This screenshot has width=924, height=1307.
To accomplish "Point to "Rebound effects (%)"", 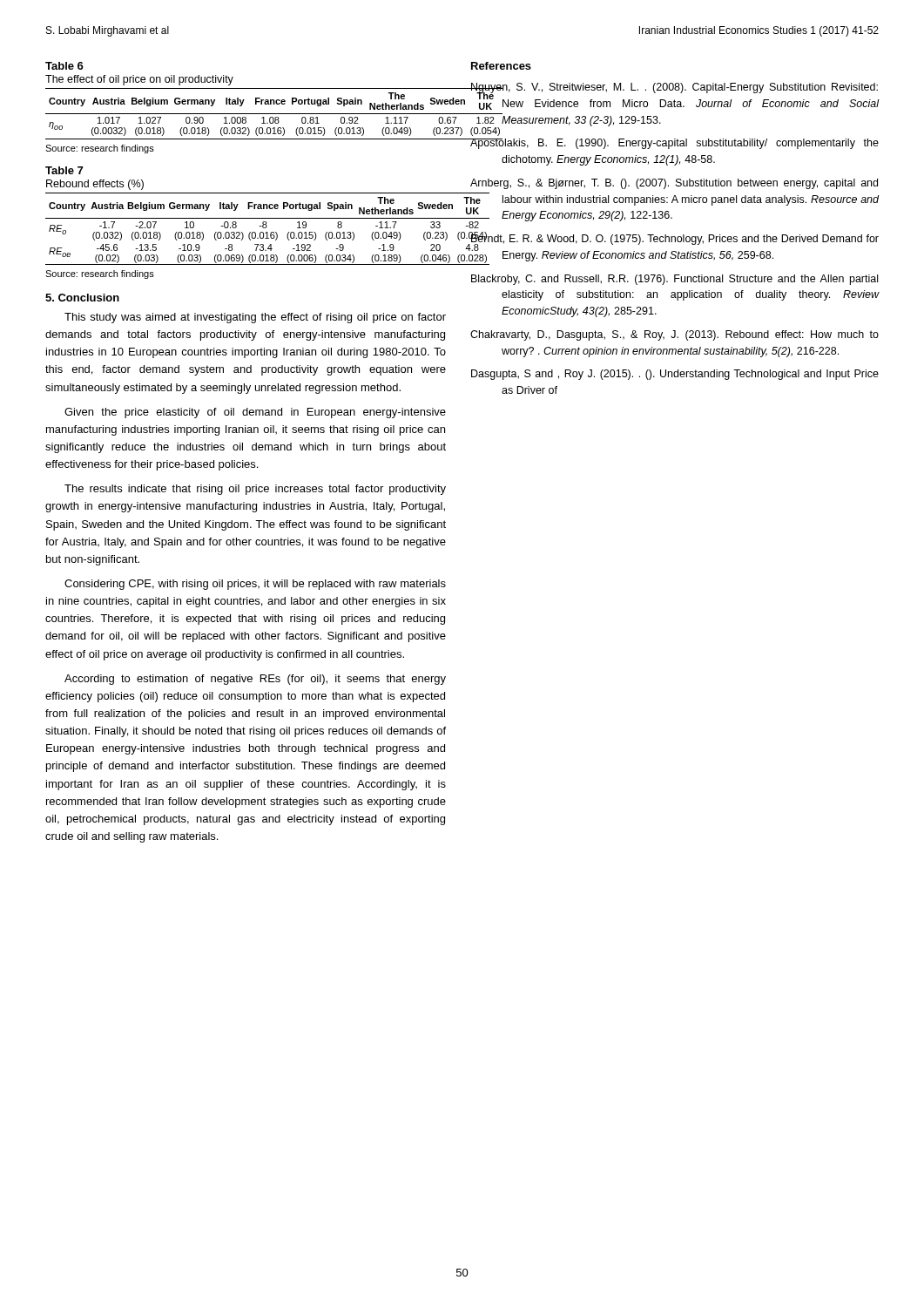I will click(x=95, y=184).
